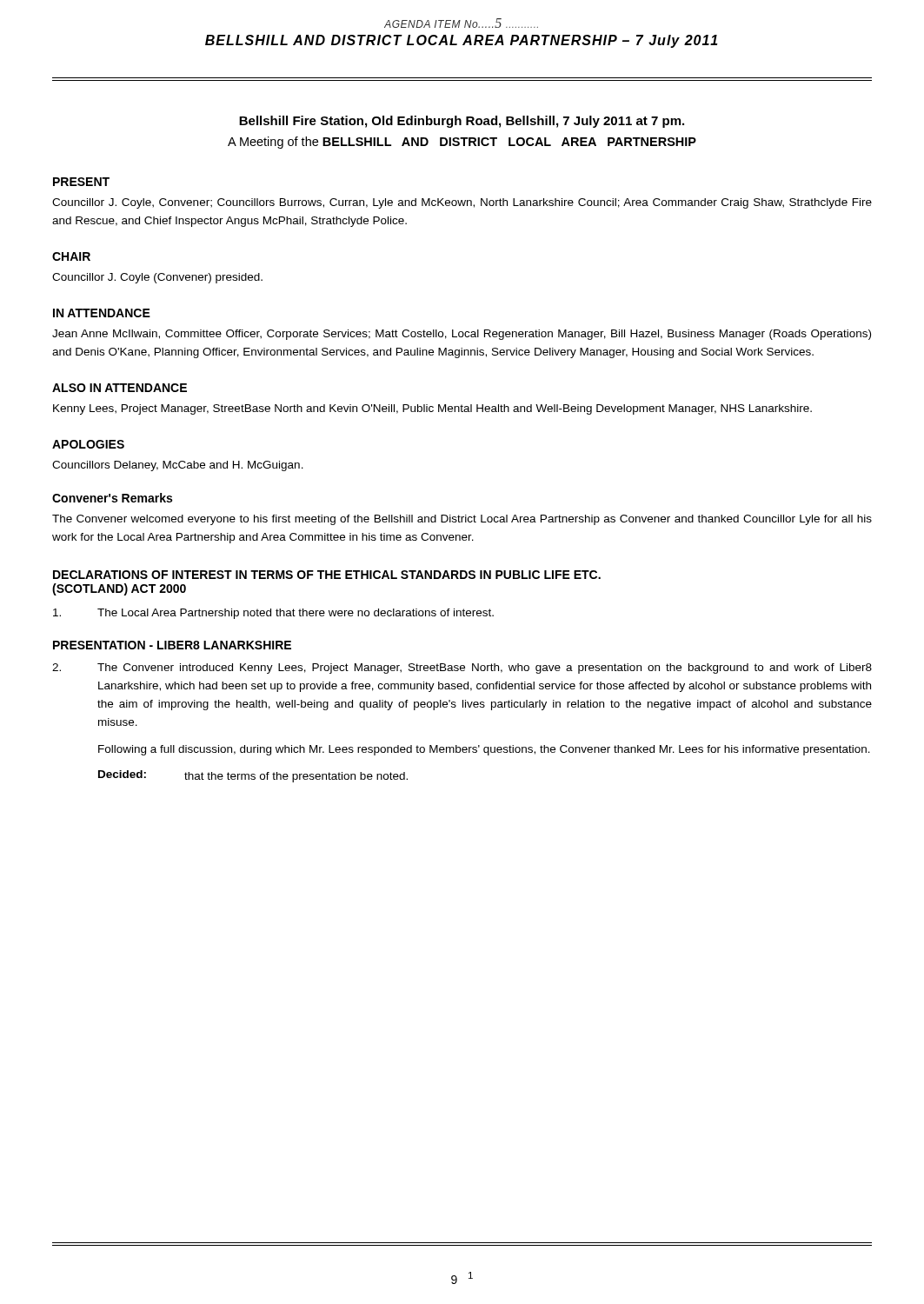Point to "ALSO IN ATTENDANCE"
The width and height of the screenshot is (924, 1304).
coord(120,387)
